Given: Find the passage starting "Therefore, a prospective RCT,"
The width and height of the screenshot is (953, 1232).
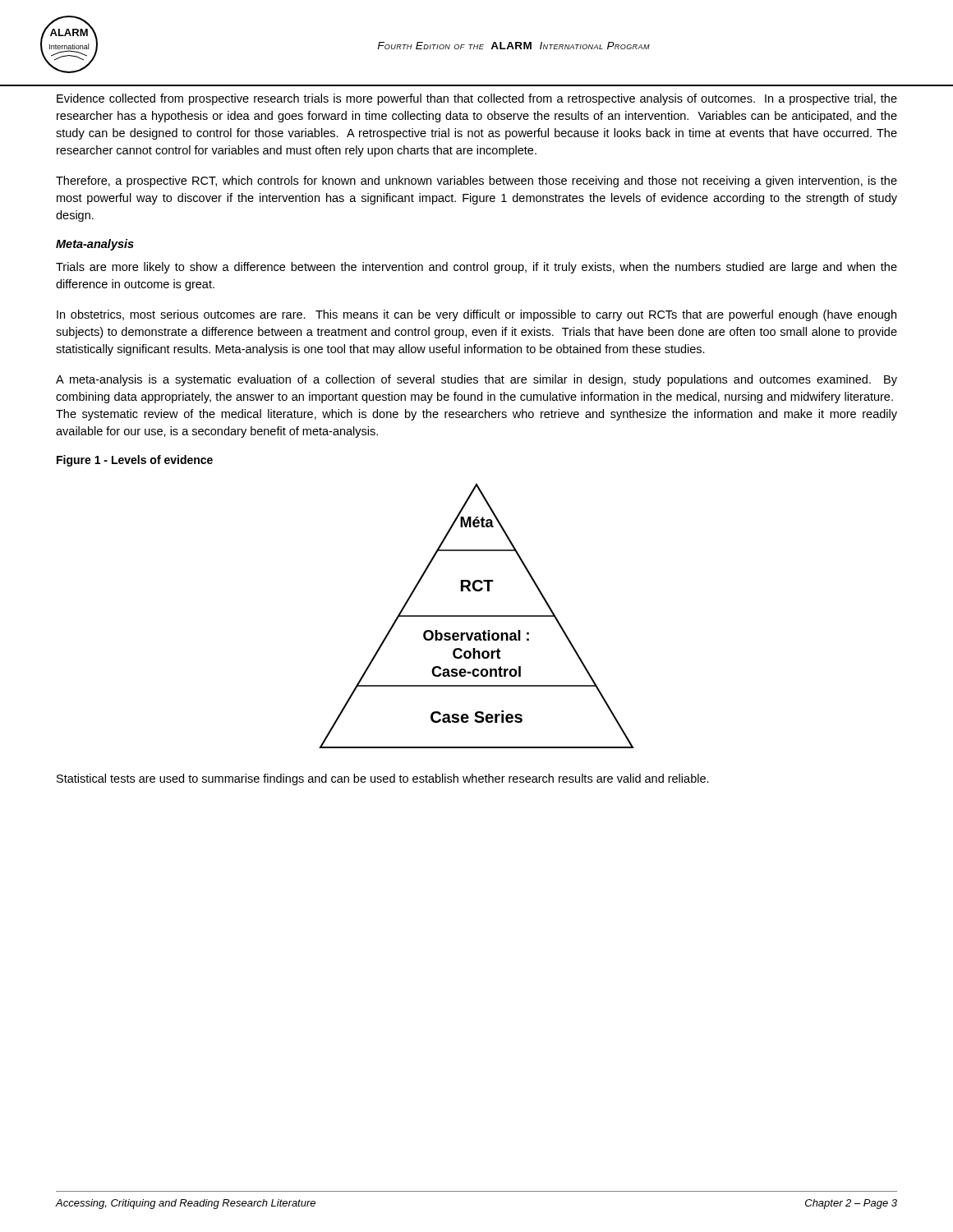Looking at the screenshot, I should coord(476,198).
